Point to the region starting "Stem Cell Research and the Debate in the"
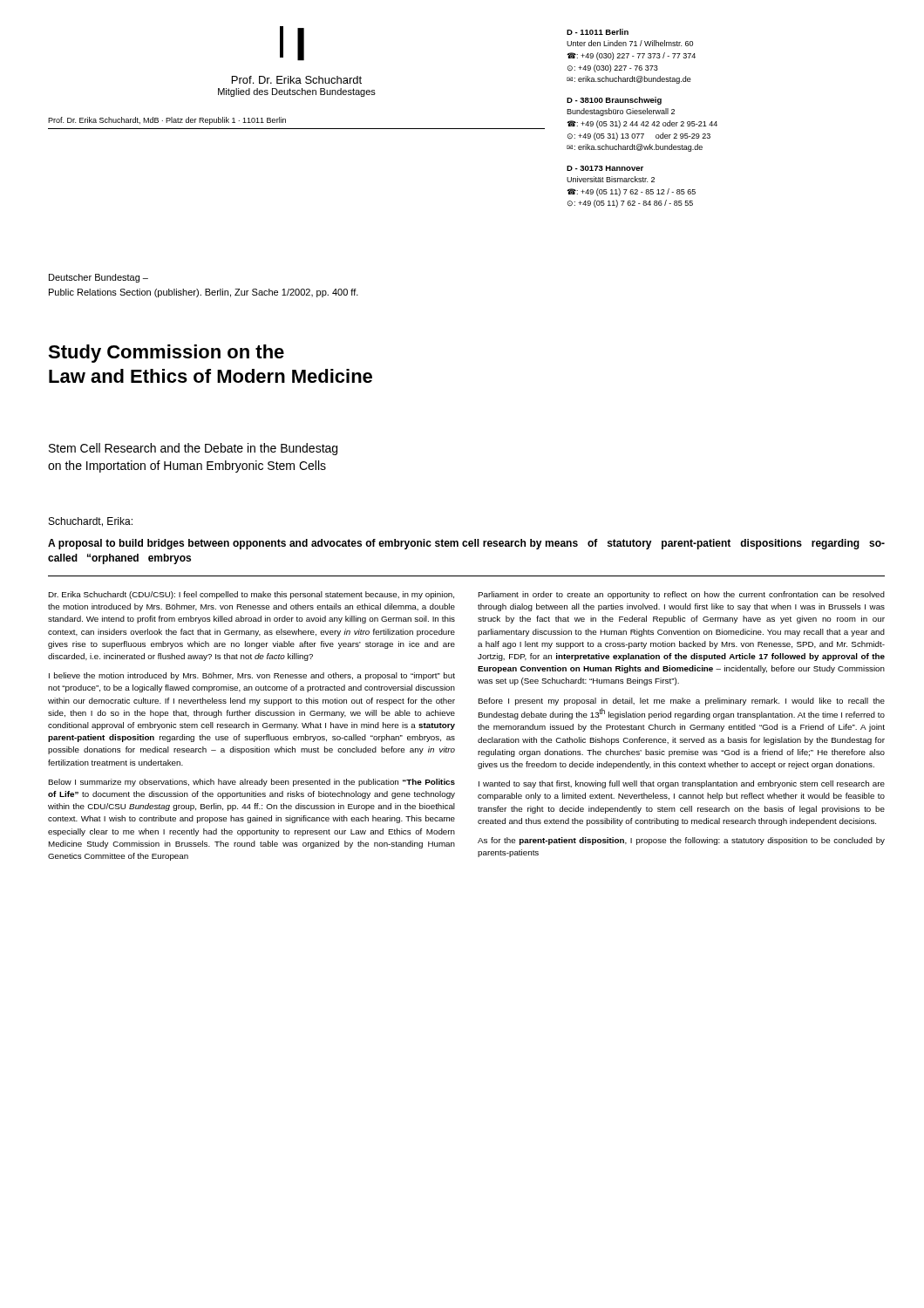924x1308 pixels. point(193,457)
